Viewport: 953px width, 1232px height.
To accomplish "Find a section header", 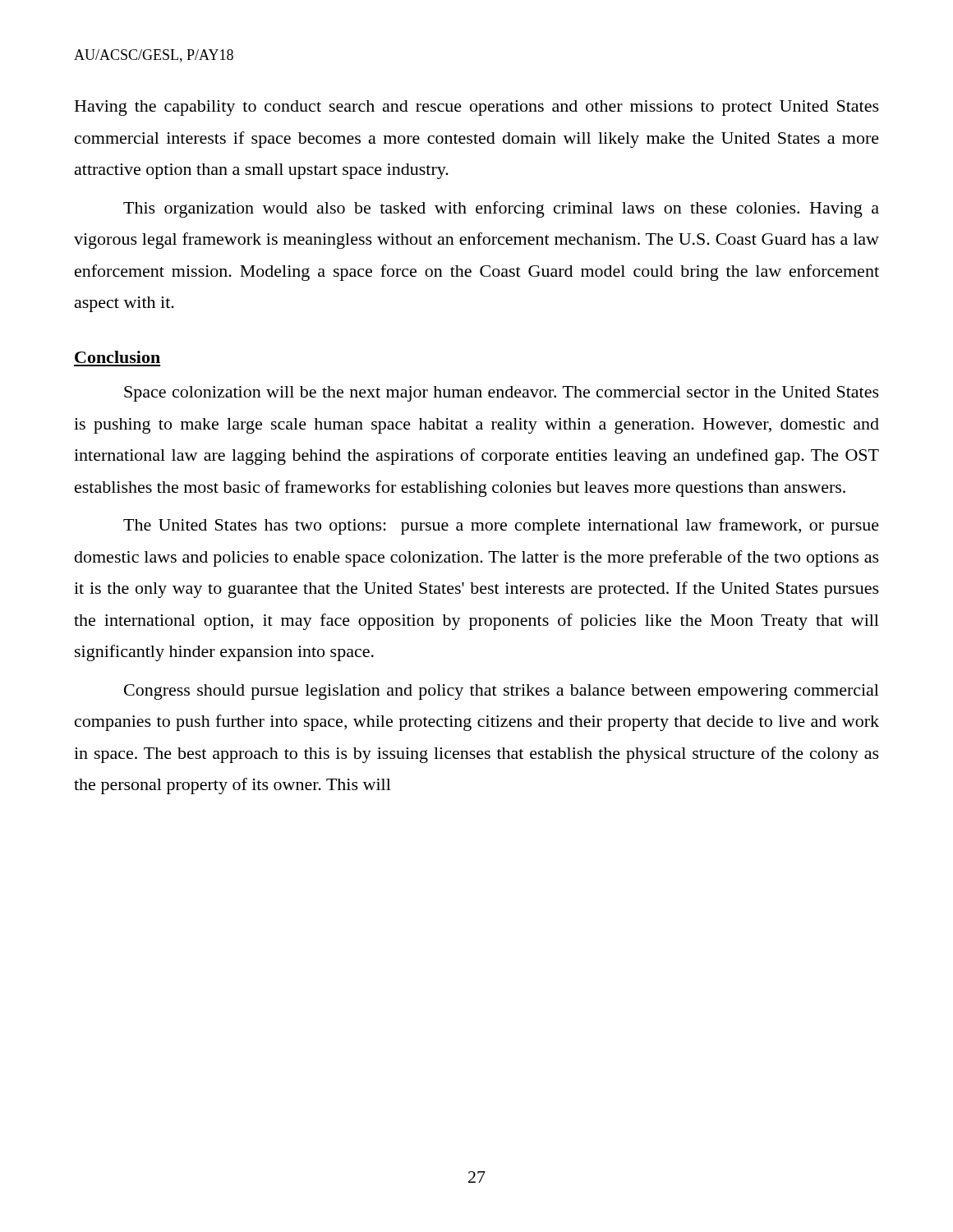I will [x=117, y=356].
